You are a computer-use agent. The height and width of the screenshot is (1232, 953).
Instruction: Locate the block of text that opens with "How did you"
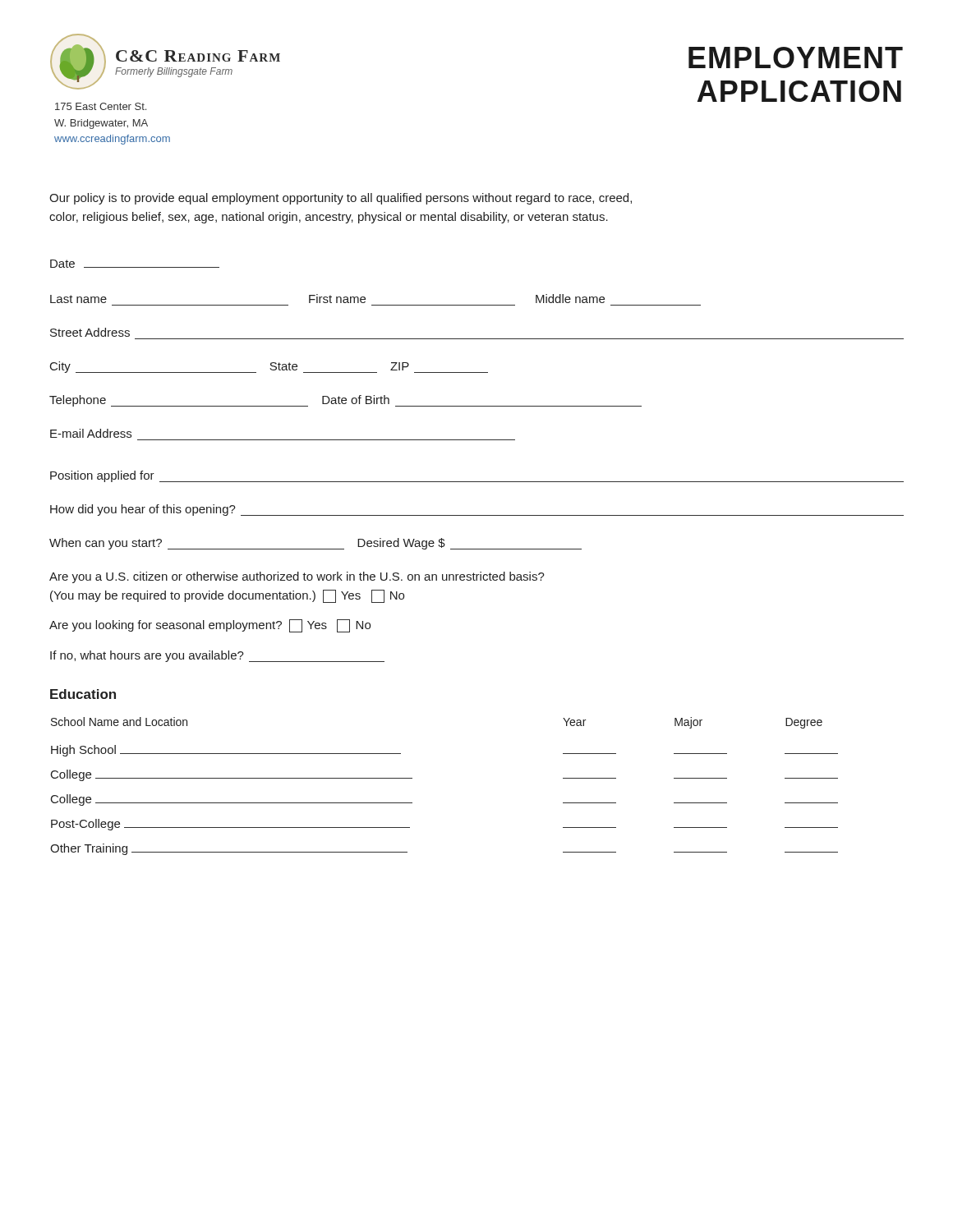(476, 508)
